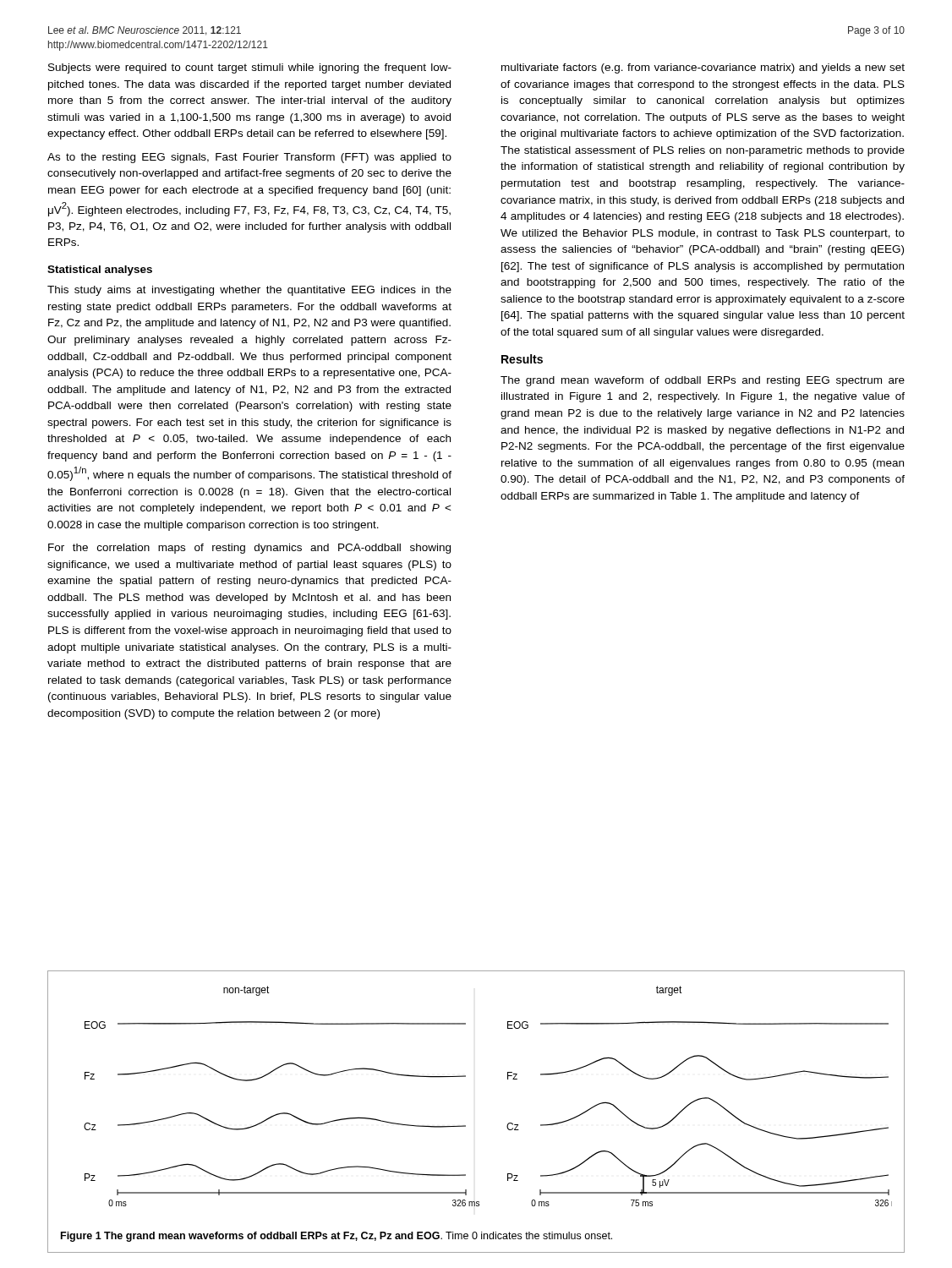Screen dimensions: 1268x952
Task: Click the caption
Action: click(x=337, y=1236)
